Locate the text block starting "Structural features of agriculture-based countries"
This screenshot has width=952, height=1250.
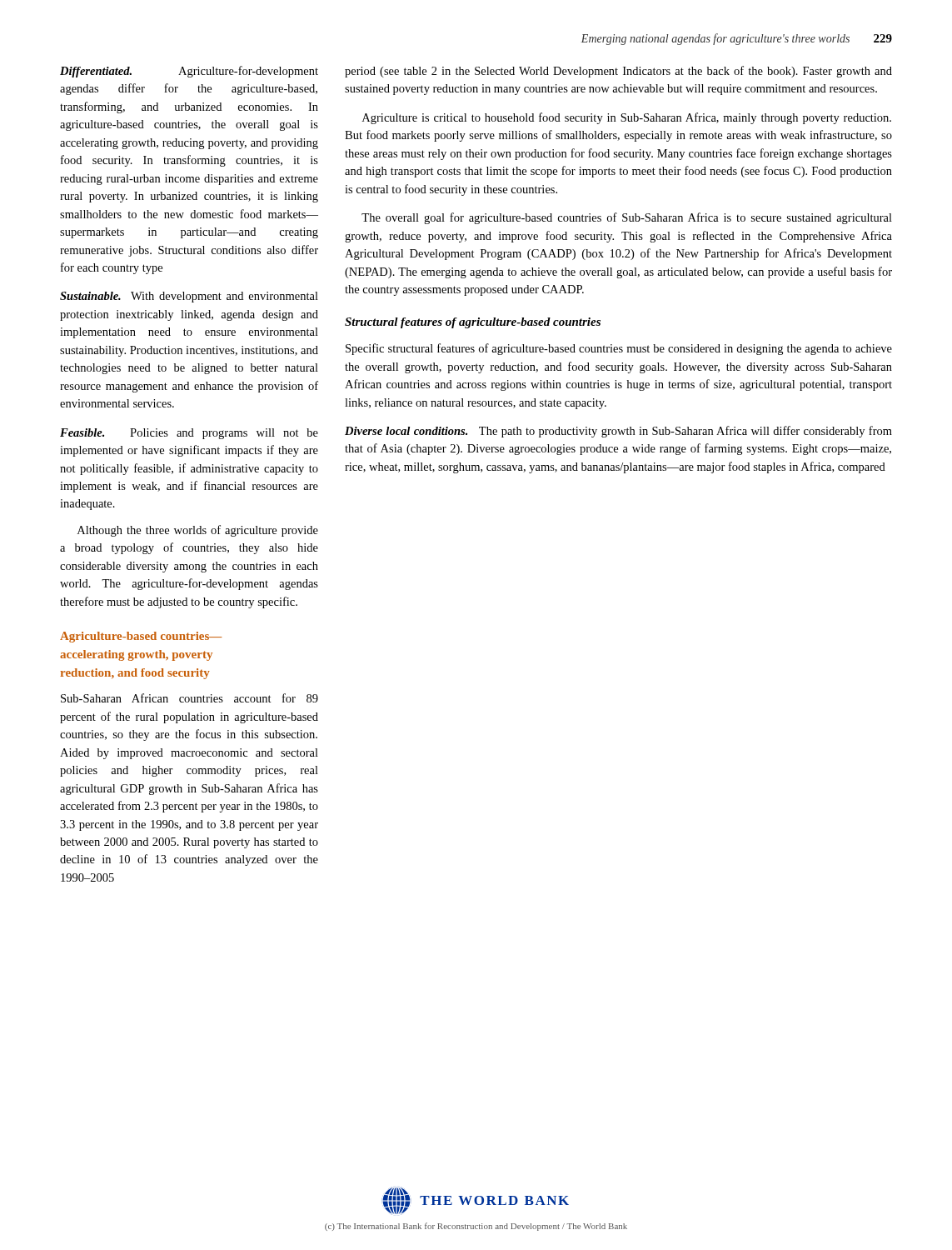click(x=473, y=322)
